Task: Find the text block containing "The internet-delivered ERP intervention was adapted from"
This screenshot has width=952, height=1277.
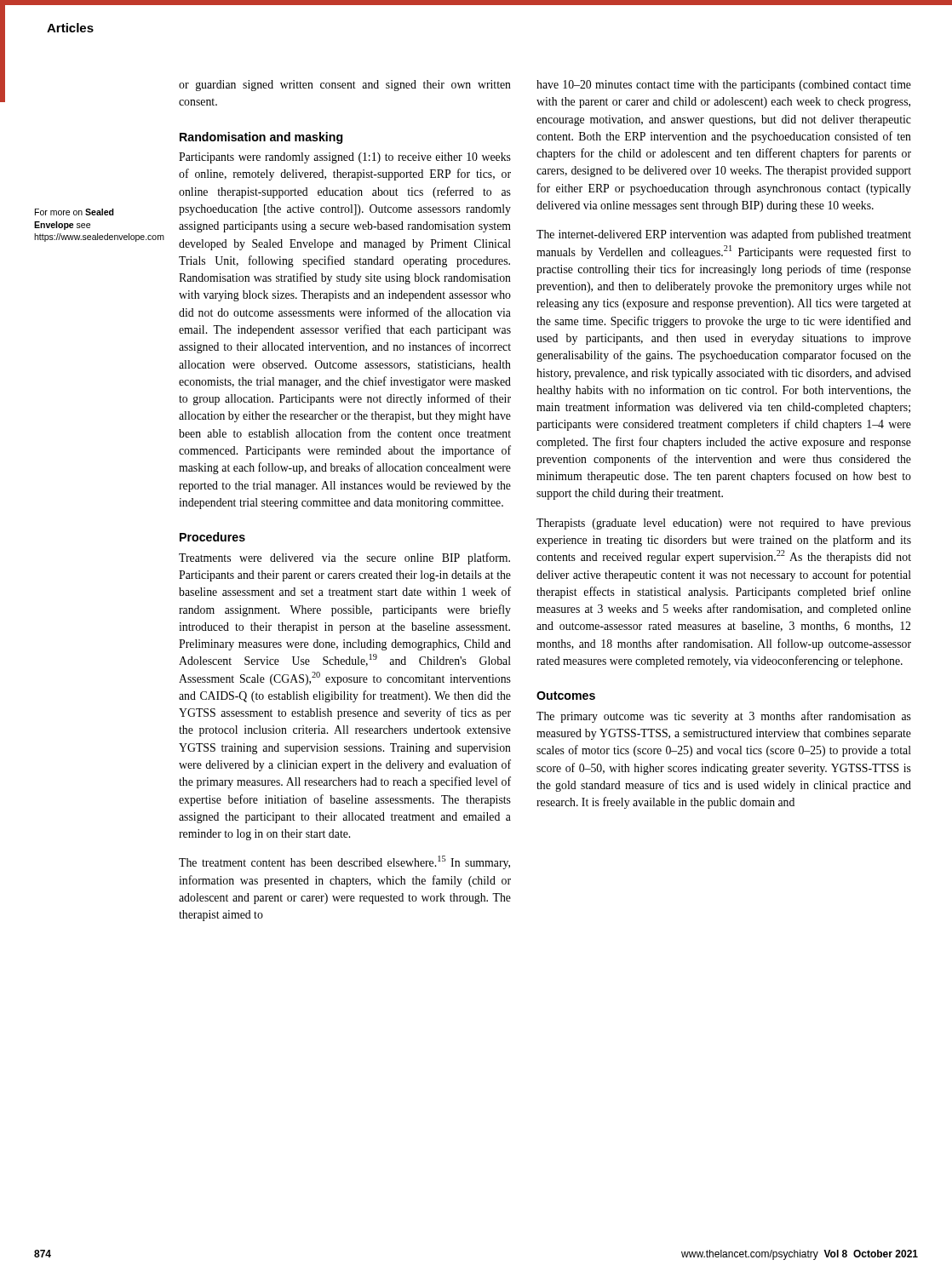Action: tap(724, 364)
